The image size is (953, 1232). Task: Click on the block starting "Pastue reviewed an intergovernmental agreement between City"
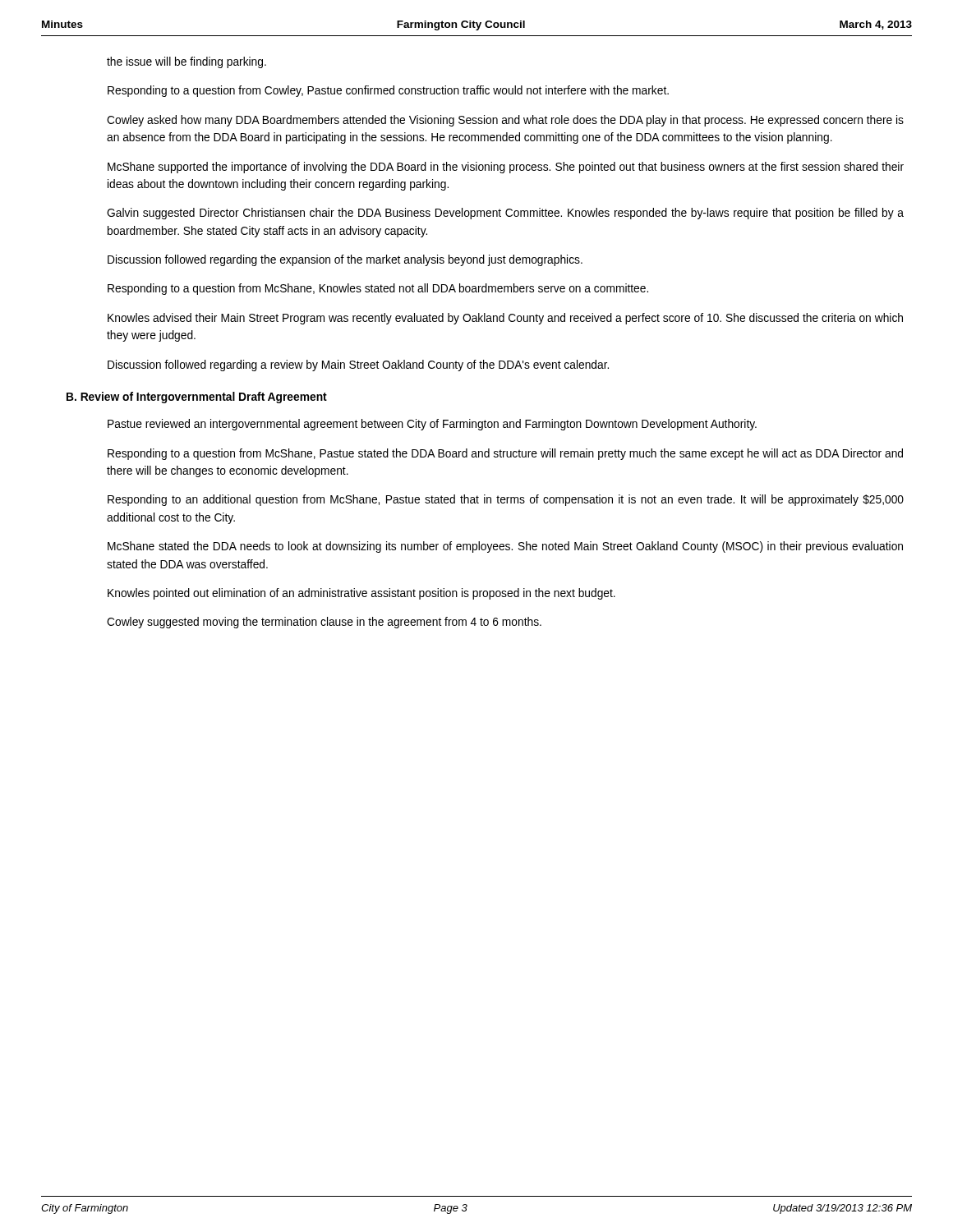[x=432, y=424]
